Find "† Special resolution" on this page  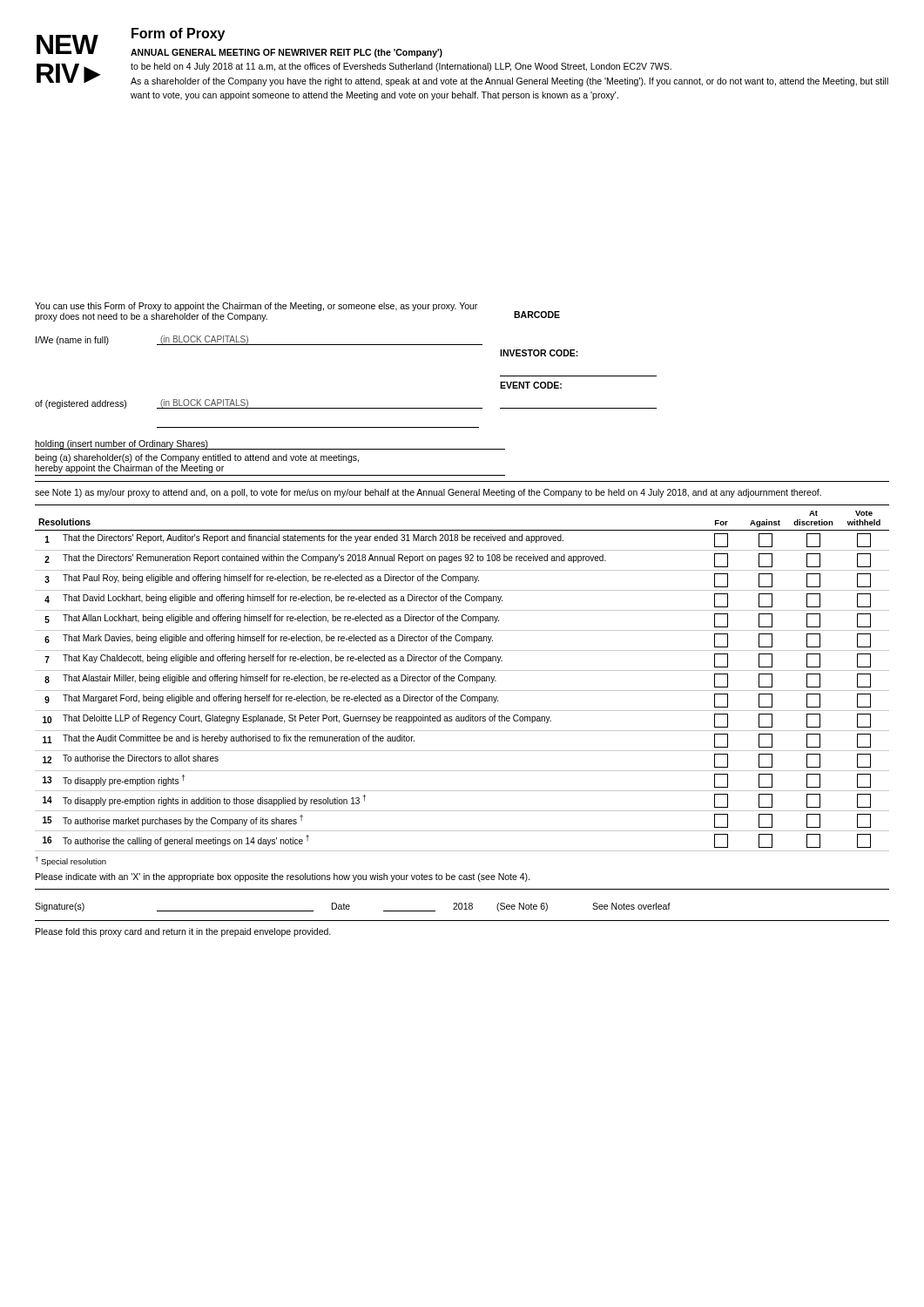pos(71,860)
